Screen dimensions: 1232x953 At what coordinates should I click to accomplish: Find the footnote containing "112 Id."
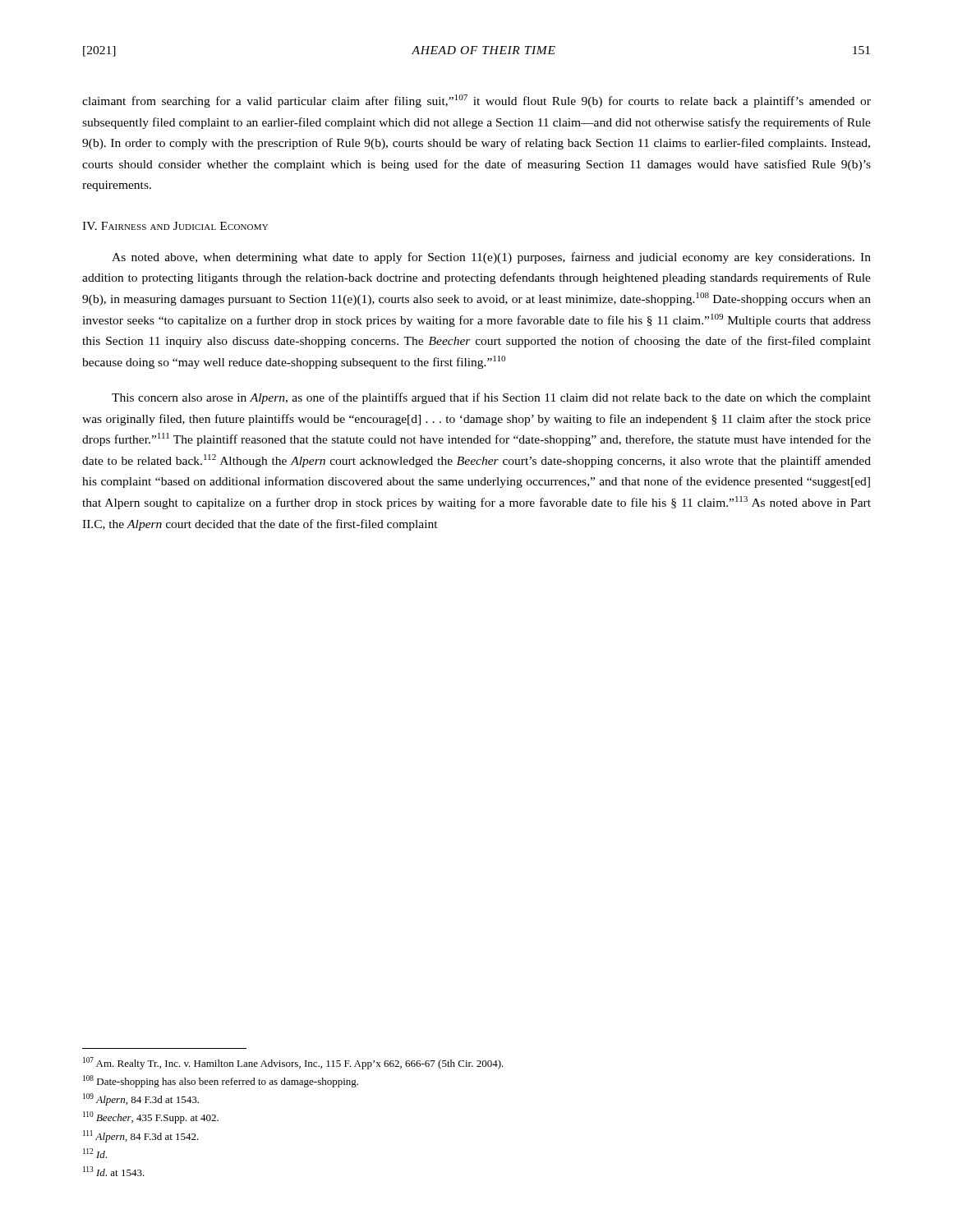coord(95,1154)
